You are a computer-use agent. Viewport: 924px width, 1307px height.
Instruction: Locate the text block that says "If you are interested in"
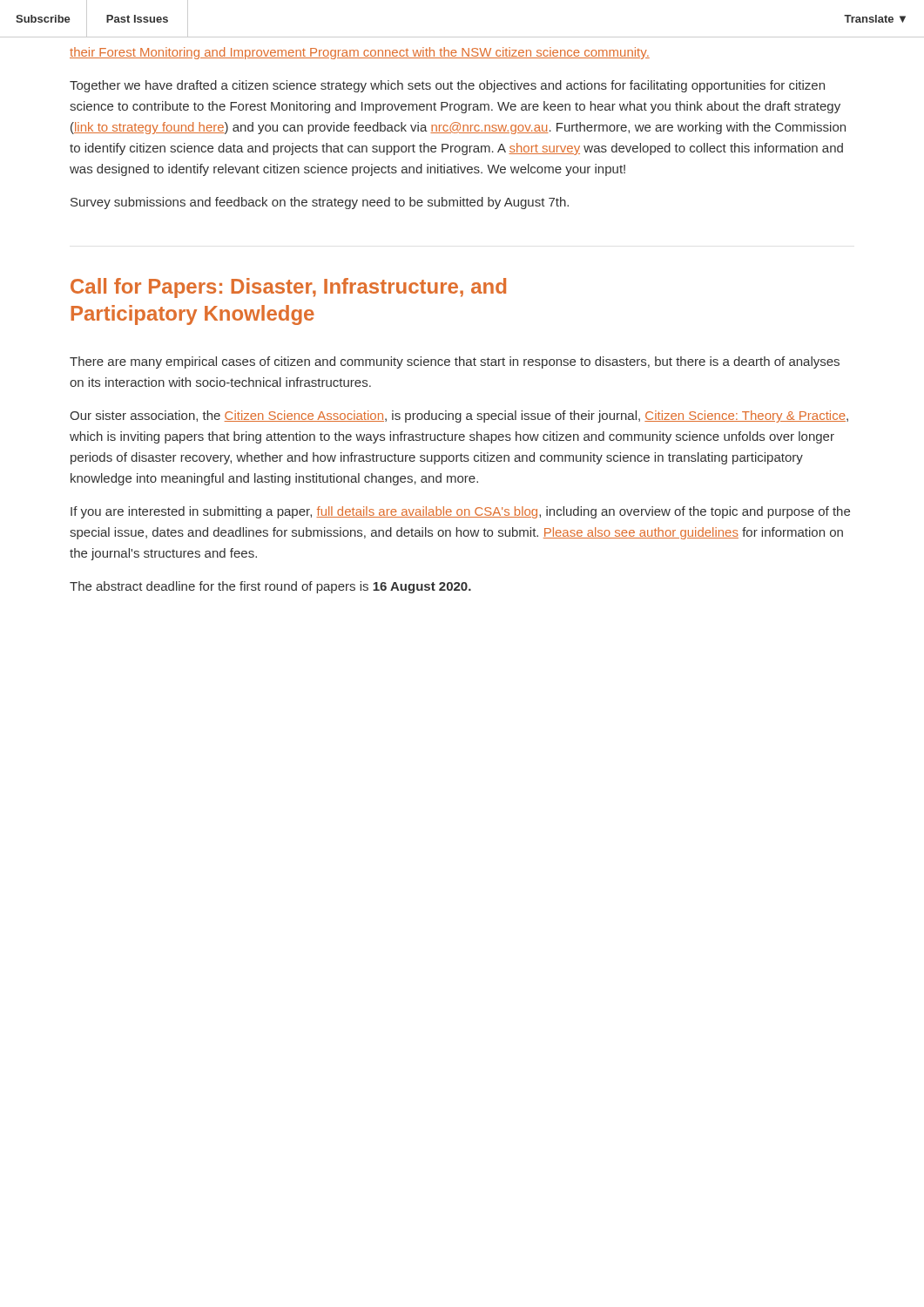pos(460,532)
